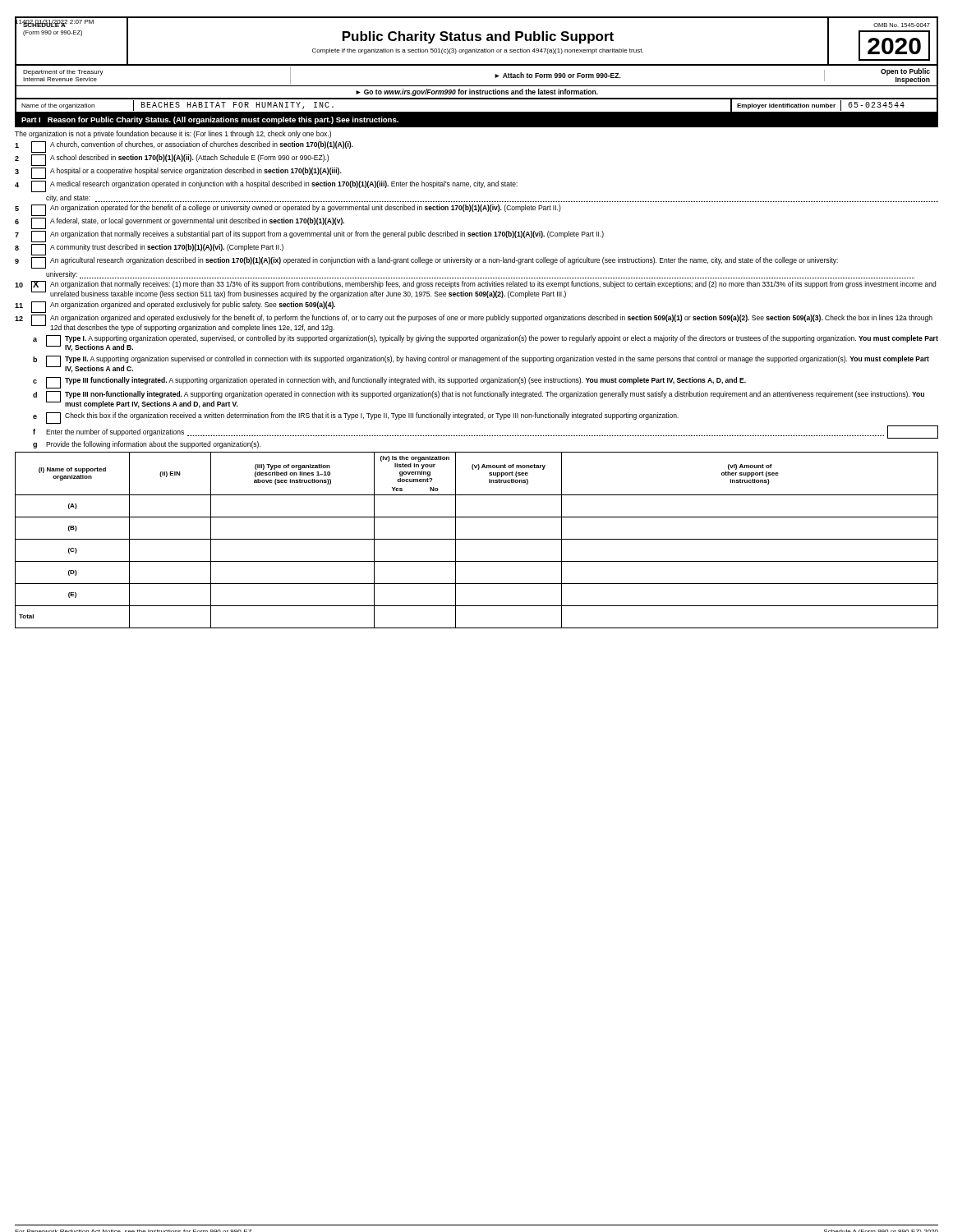Where is the passage that starts "7 An organization that"?
This screenshot has height=1232, width=953.
[476, 236]
